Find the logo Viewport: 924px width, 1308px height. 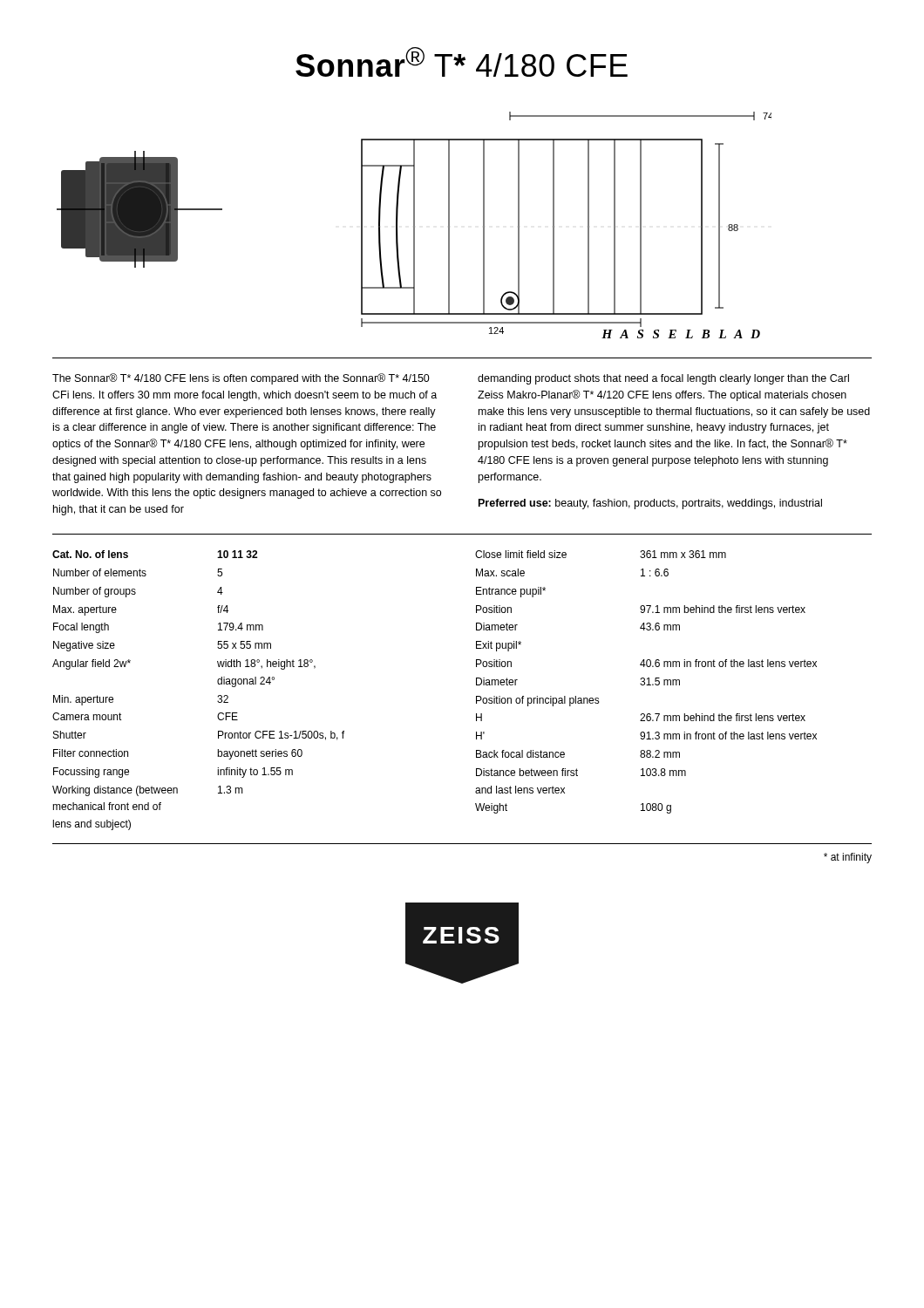point(462,941)
